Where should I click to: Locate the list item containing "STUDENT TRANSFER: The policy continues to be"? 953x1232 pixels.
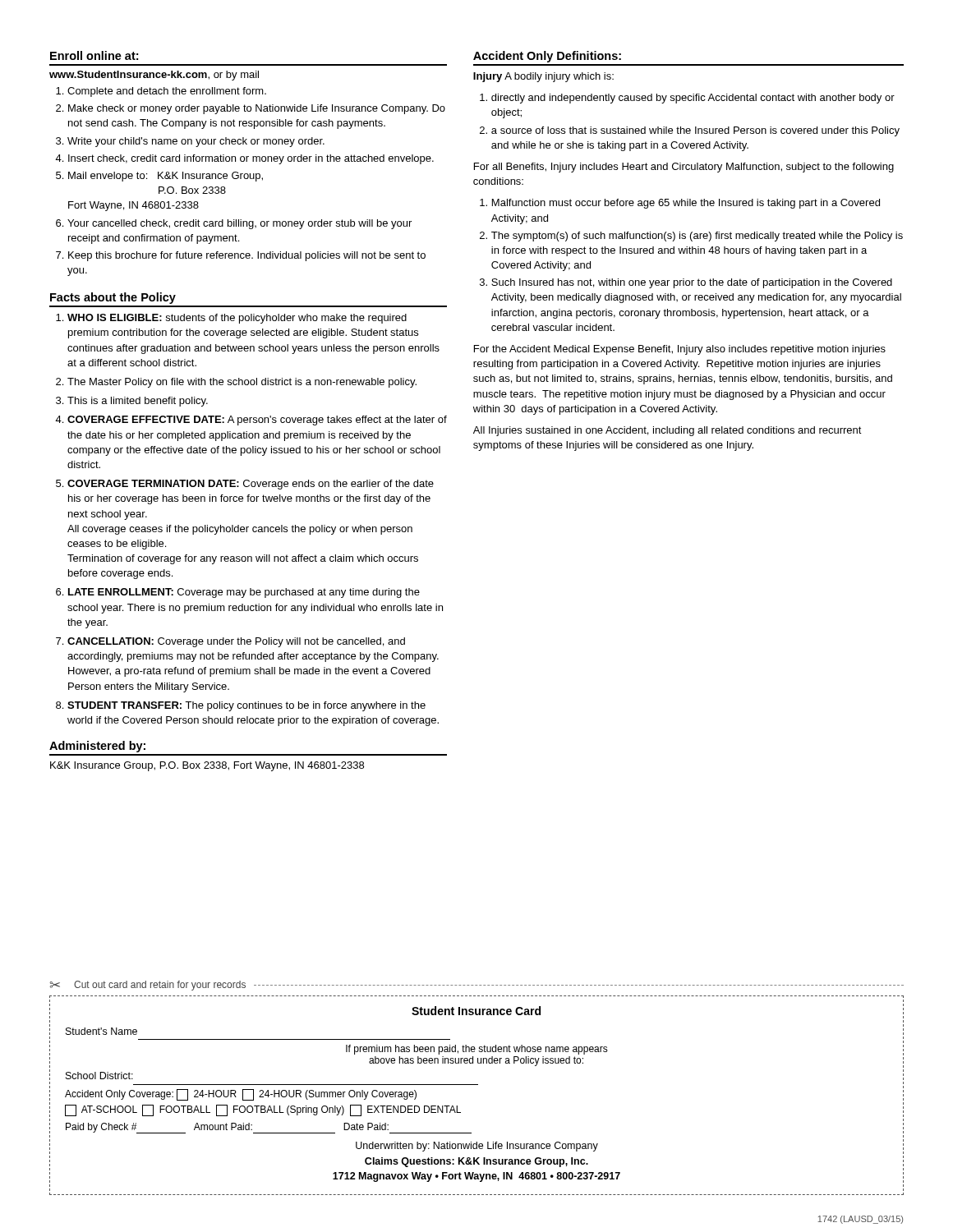(x=253, y=712)
